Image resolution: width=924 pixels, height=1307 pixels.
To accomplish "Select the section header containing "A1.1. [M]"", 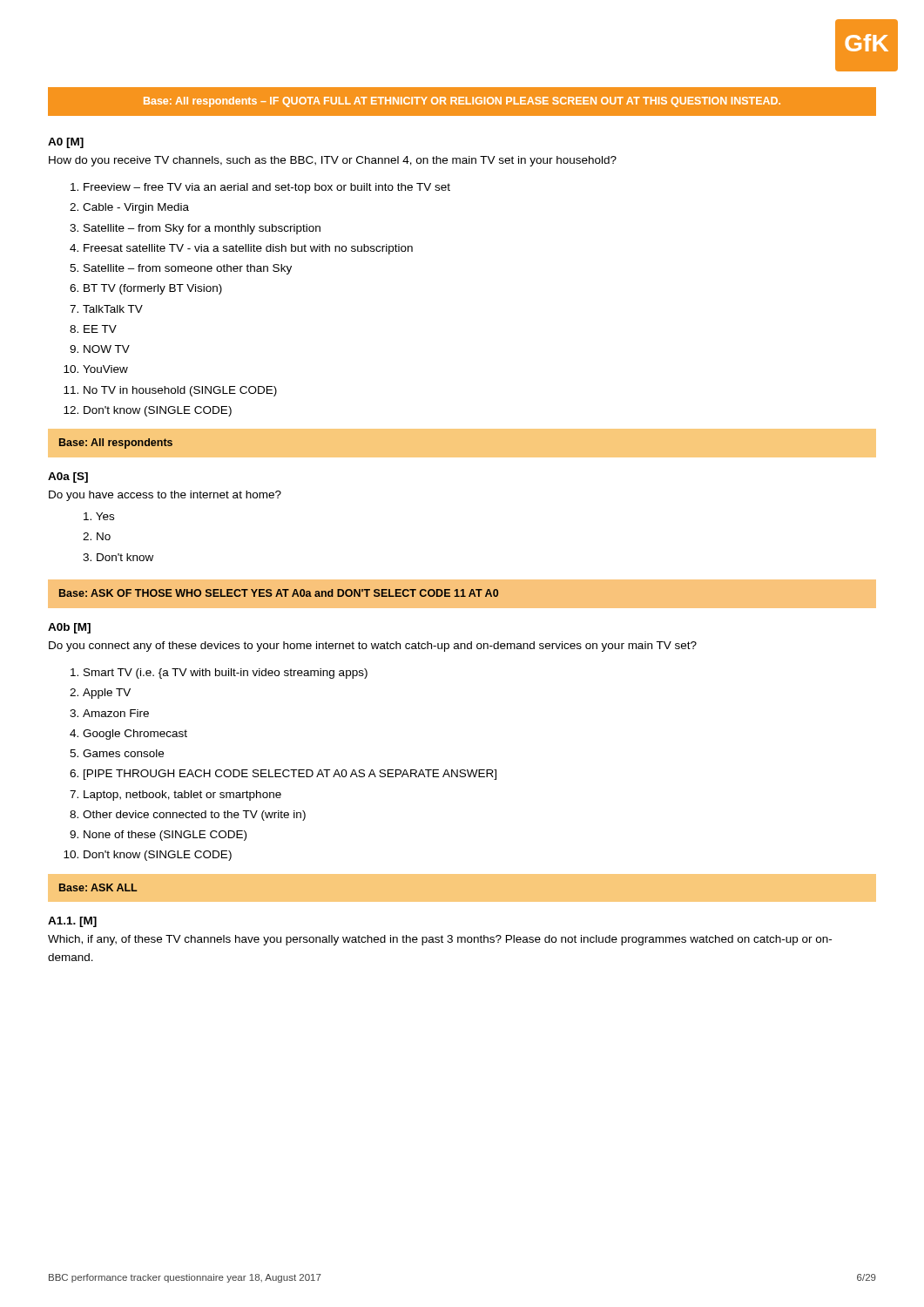I will point(72,921).
